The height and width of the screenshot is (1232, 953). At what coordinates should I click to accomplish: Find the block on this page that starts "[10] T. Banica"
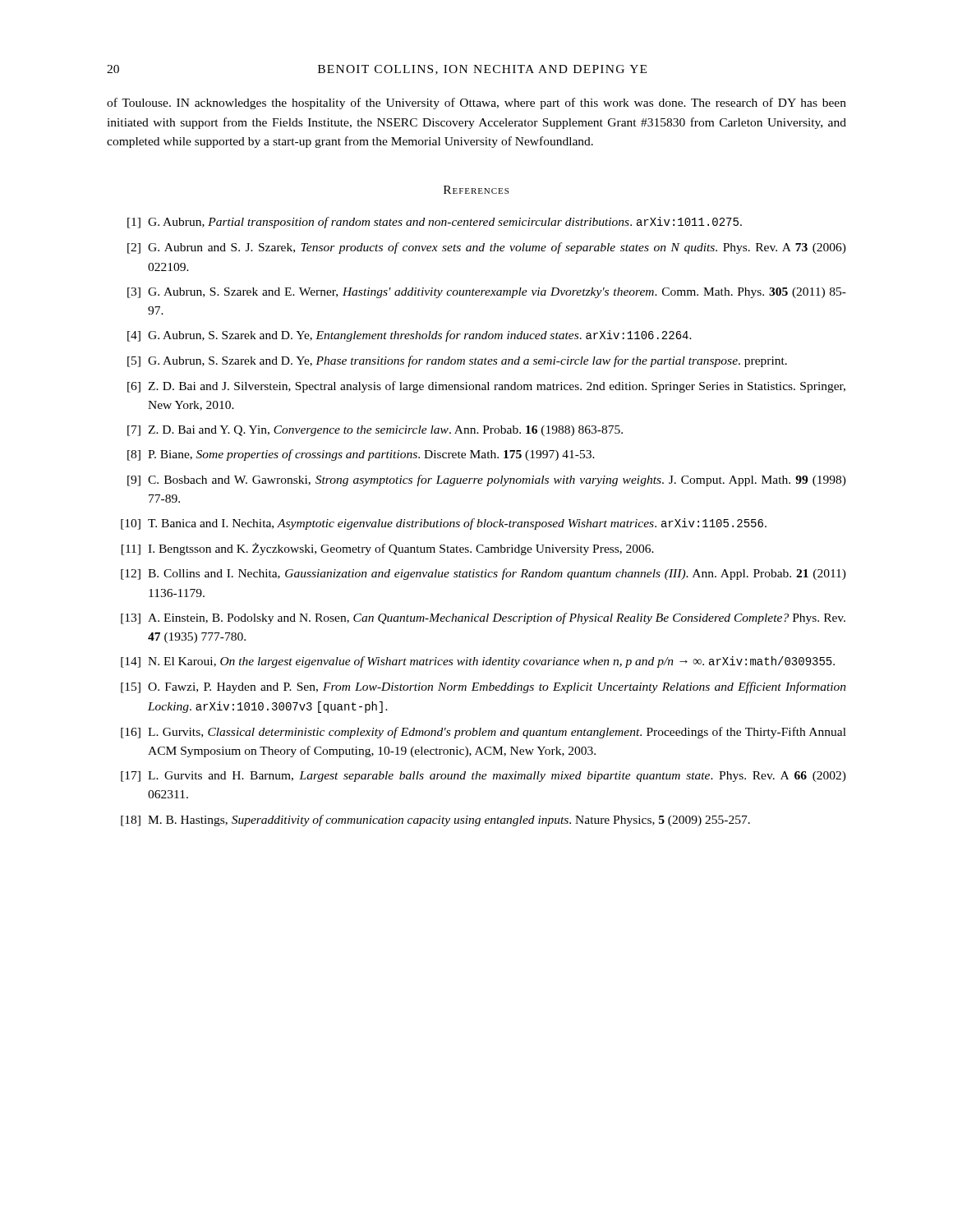click(476, 523)
